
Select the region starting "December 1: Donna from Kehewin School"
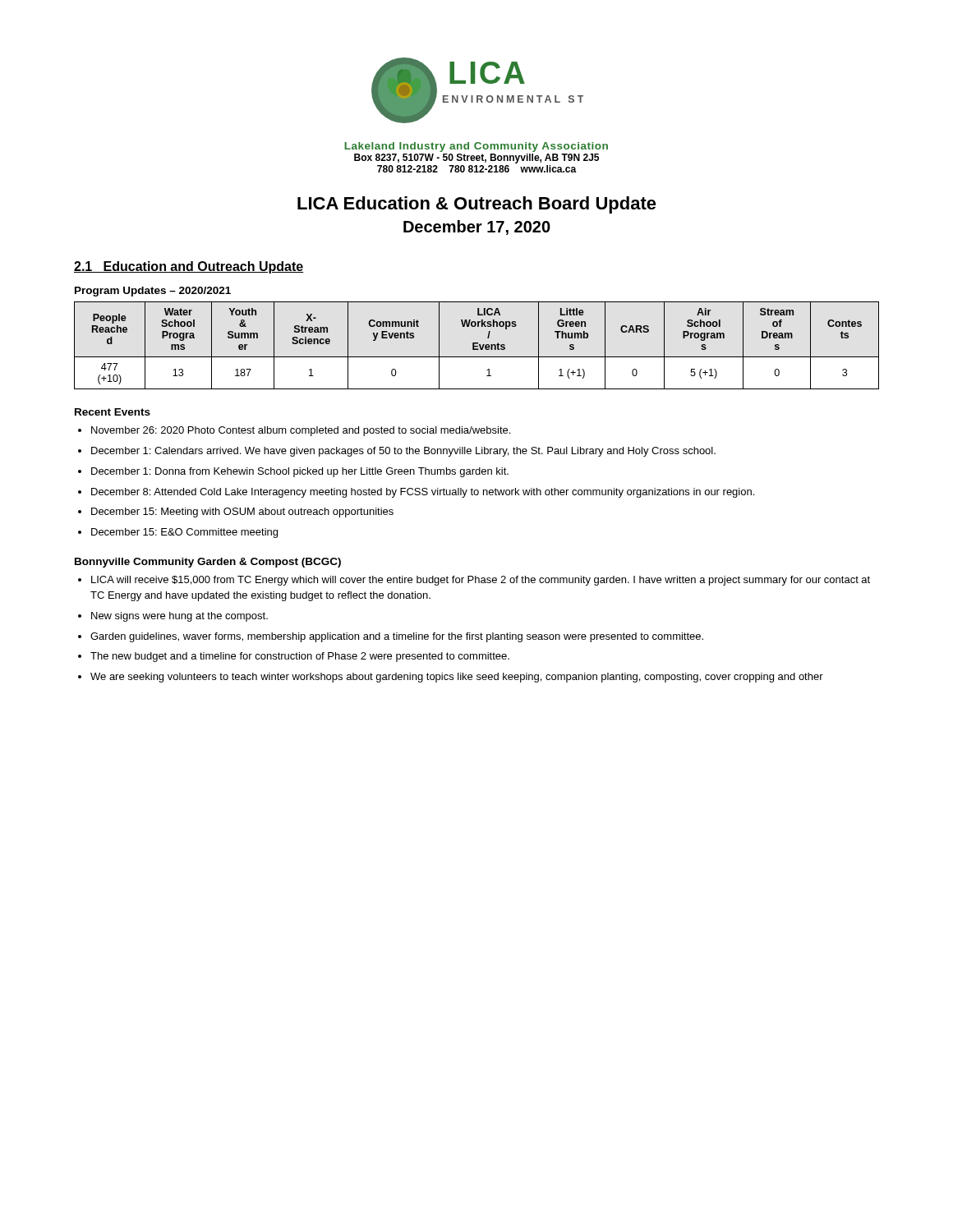[x=300, y=471]
